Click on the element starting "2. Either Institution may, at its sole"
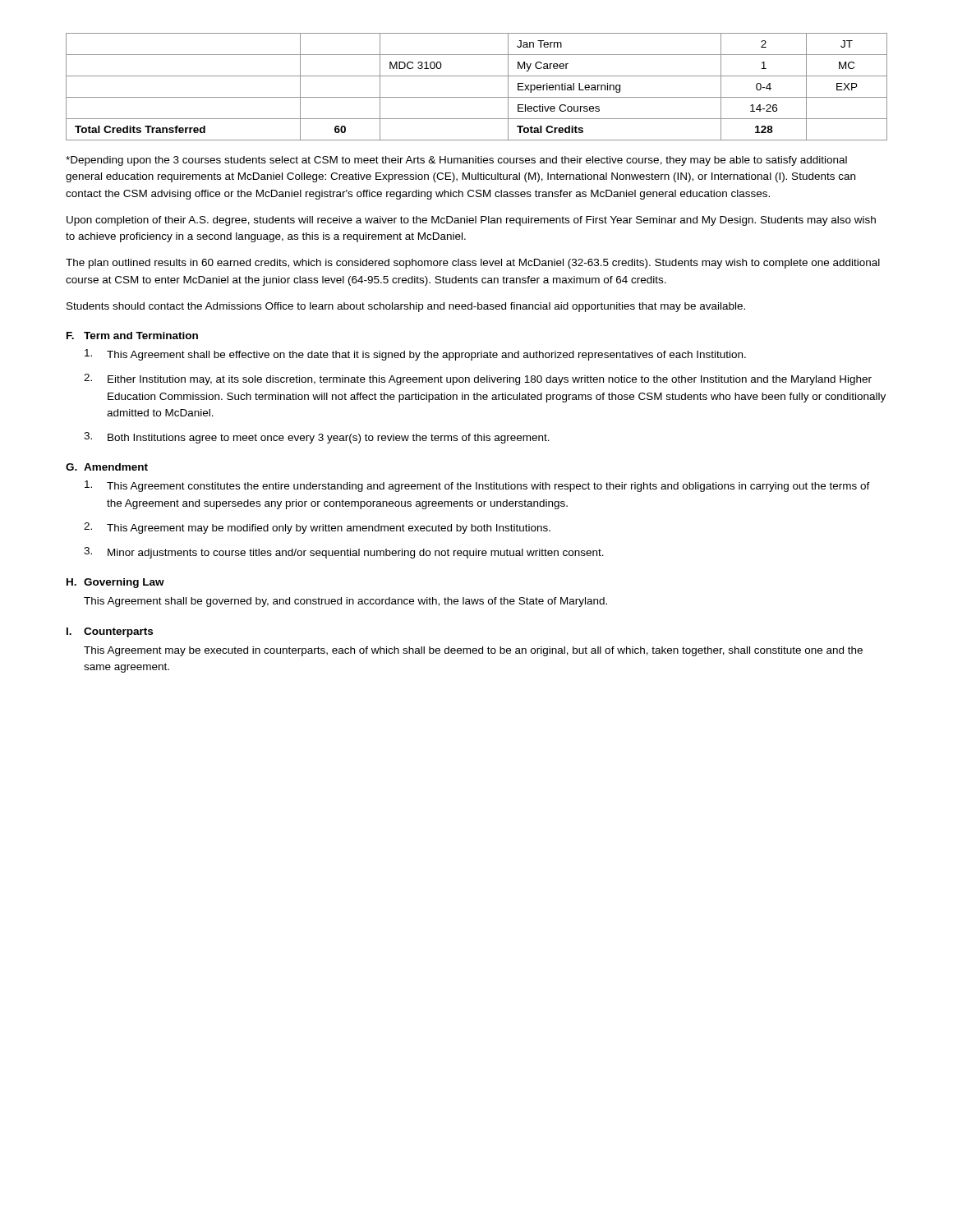Image resolution: width=953 pixels, height=1232 pixels. coord(486,396)
